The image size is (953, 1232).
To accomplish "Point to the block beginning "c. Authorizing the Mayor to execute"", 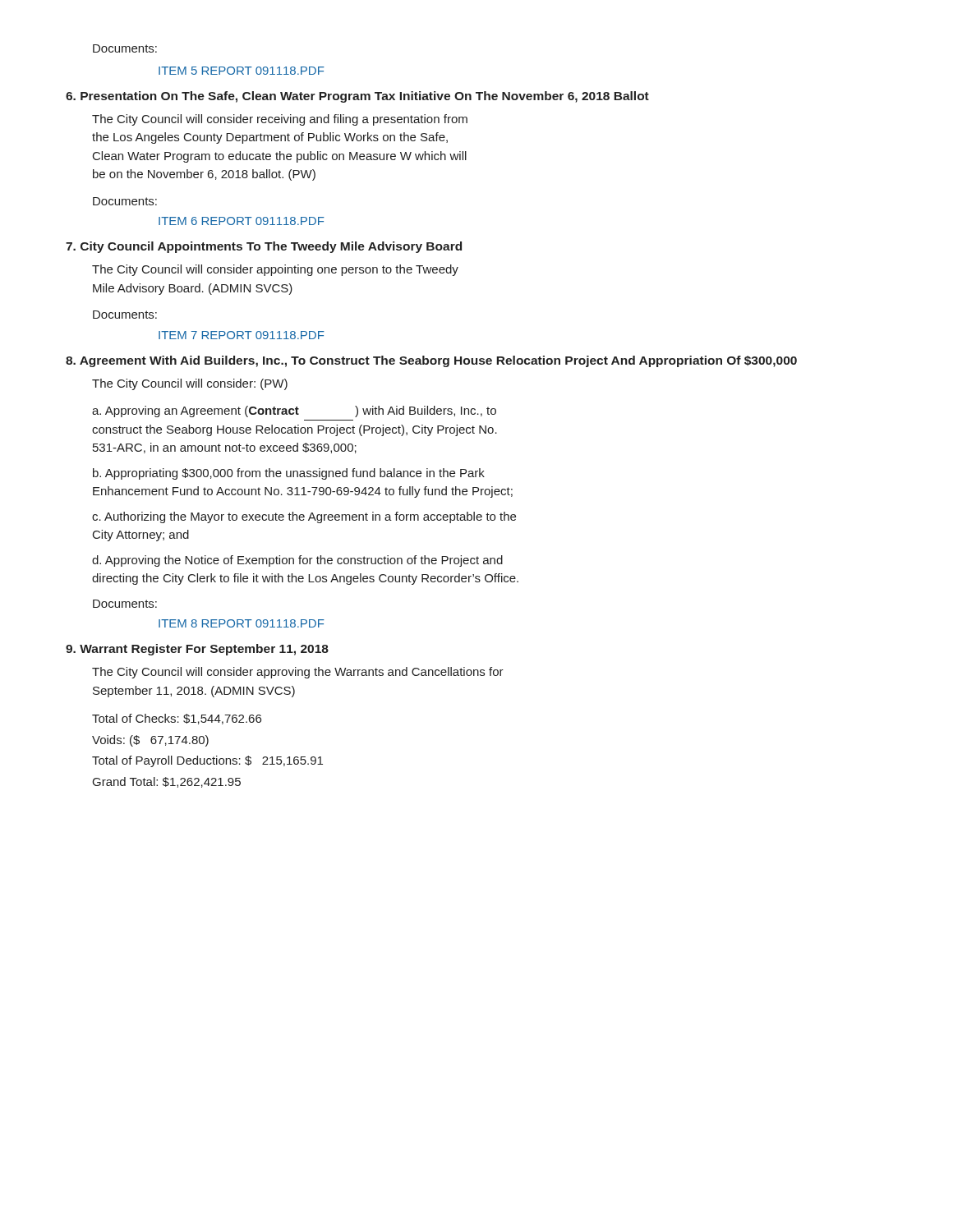I will pyautogui.click(x=304, y=525).
